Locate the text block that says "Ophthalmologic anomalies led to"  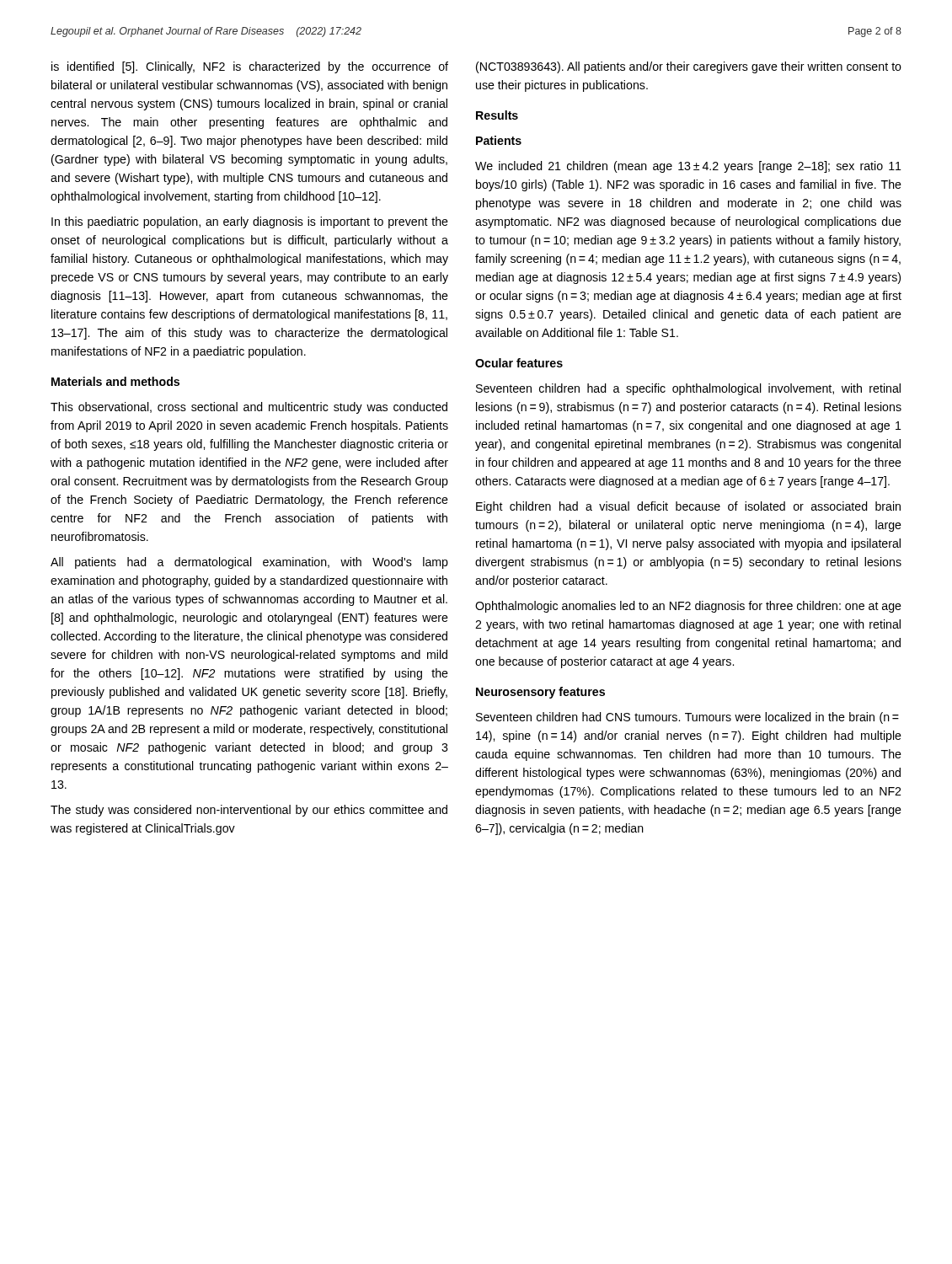pyautogui.click(x=688, y=634)
